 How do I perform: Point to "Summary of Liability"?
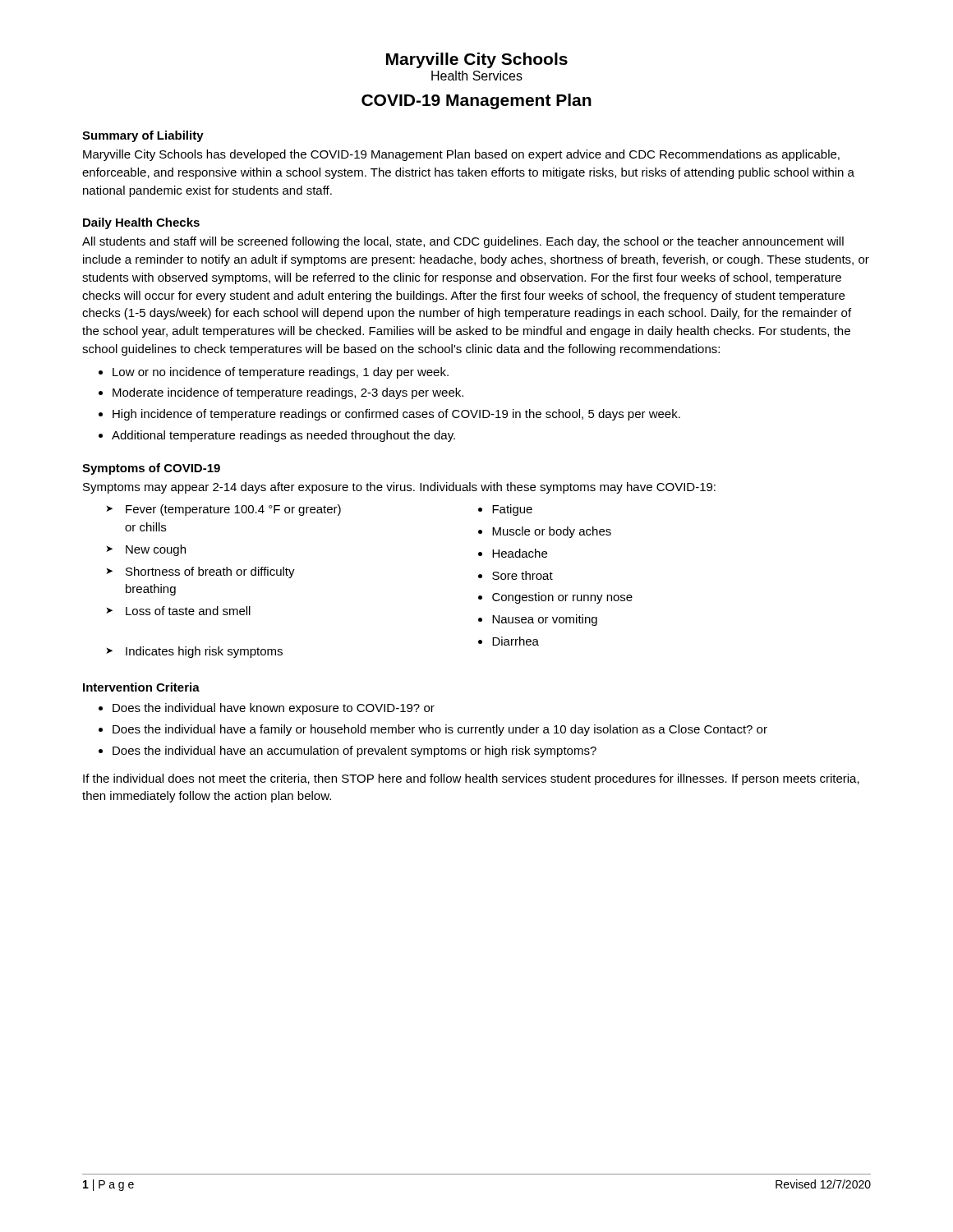(143, 135)
